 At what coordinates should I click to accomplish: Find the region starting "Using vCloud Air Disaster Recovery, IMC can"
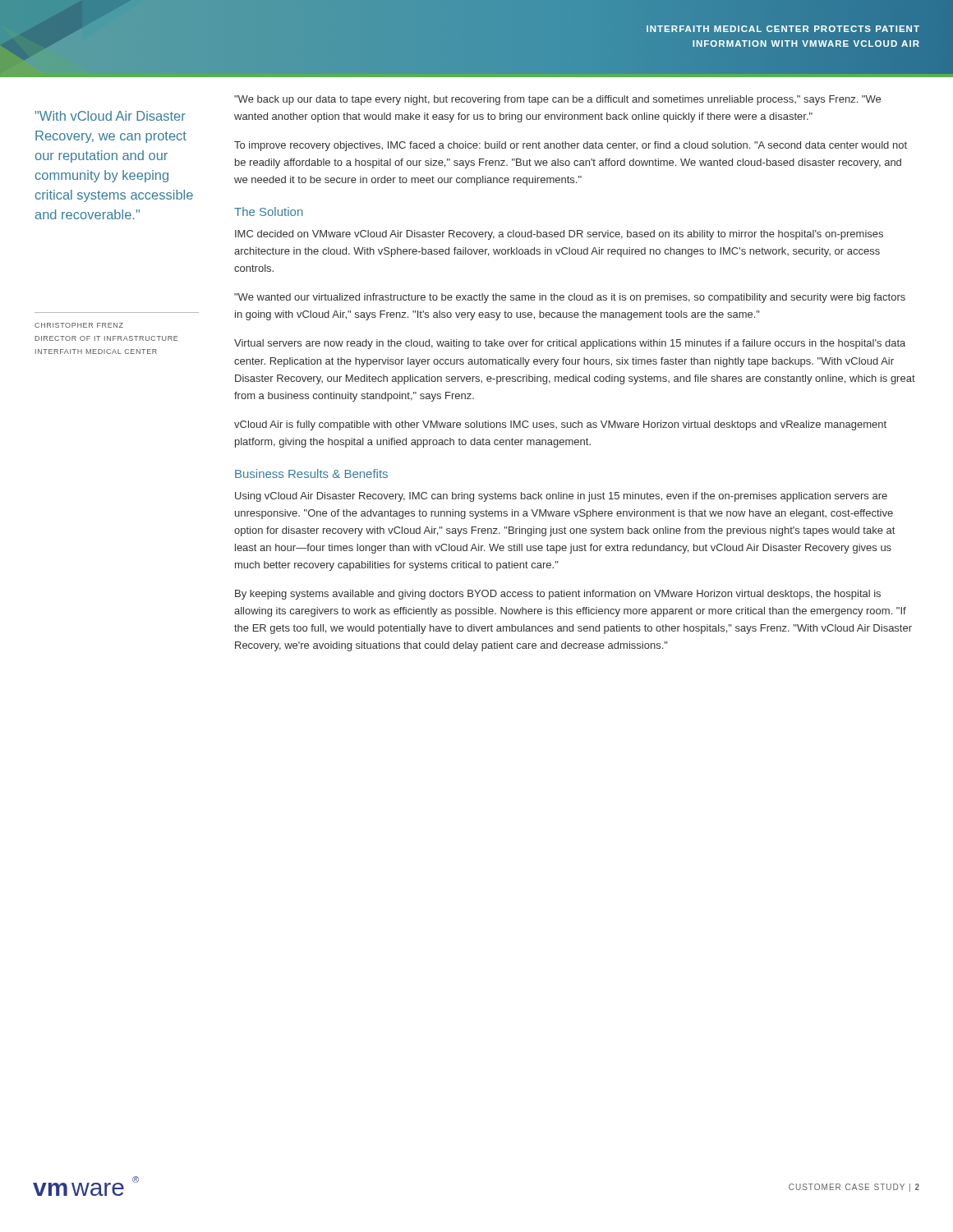pyautogui.click(x=565, y=530)
